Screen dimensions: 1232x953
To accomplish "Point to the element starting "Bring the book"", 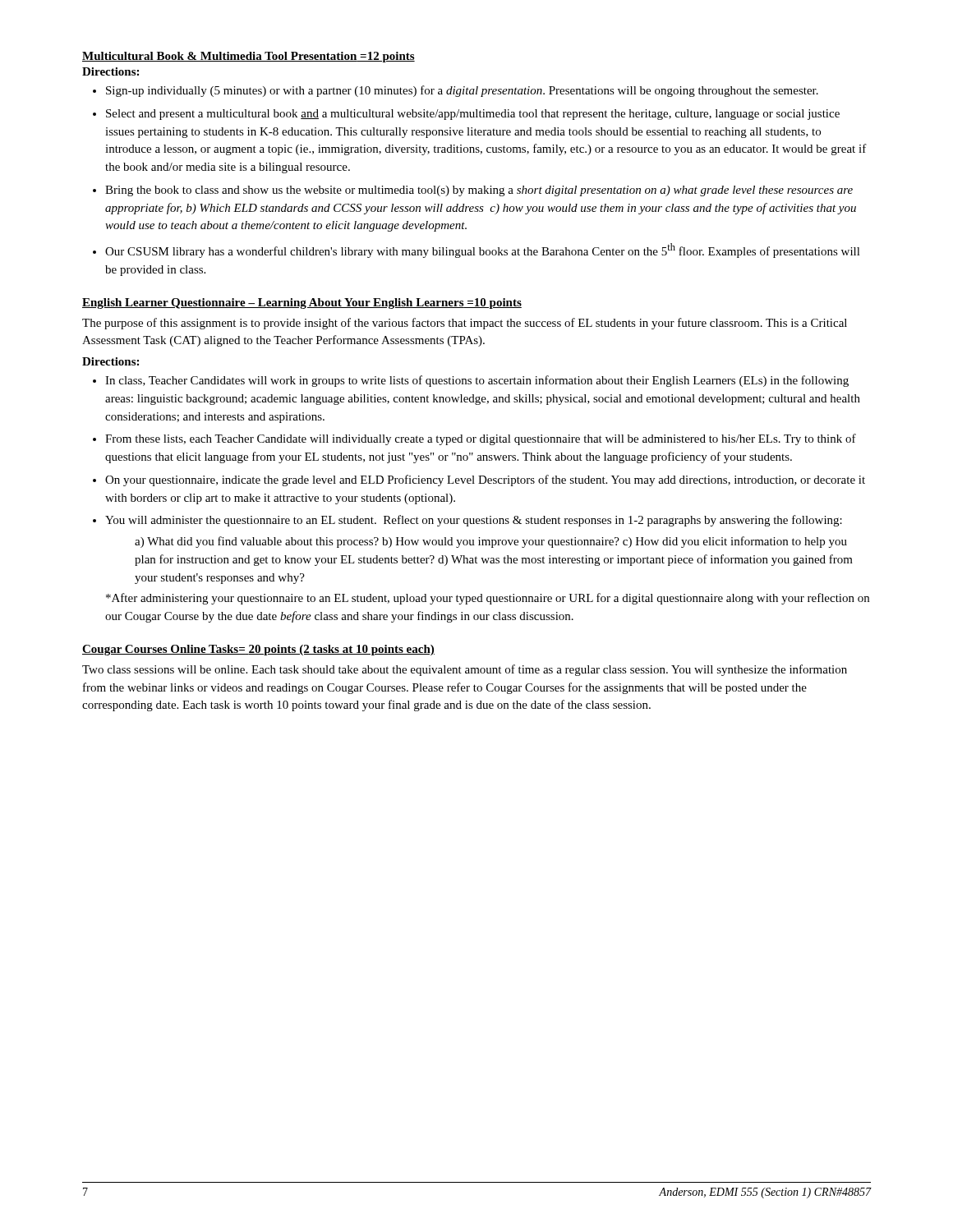I will [x=481, y=207].
